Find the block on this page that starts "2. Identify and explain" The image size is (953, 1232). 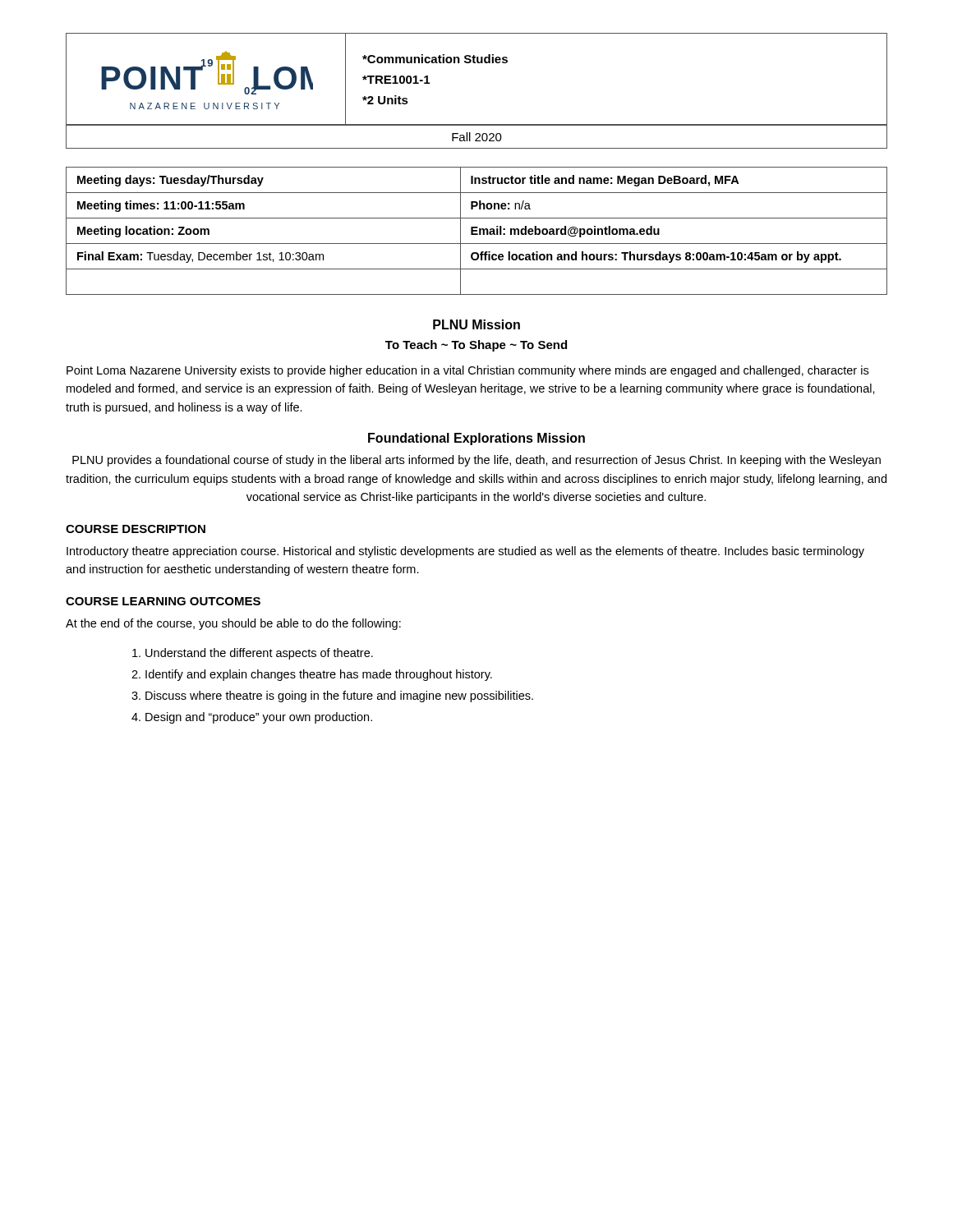coord(312,674)
